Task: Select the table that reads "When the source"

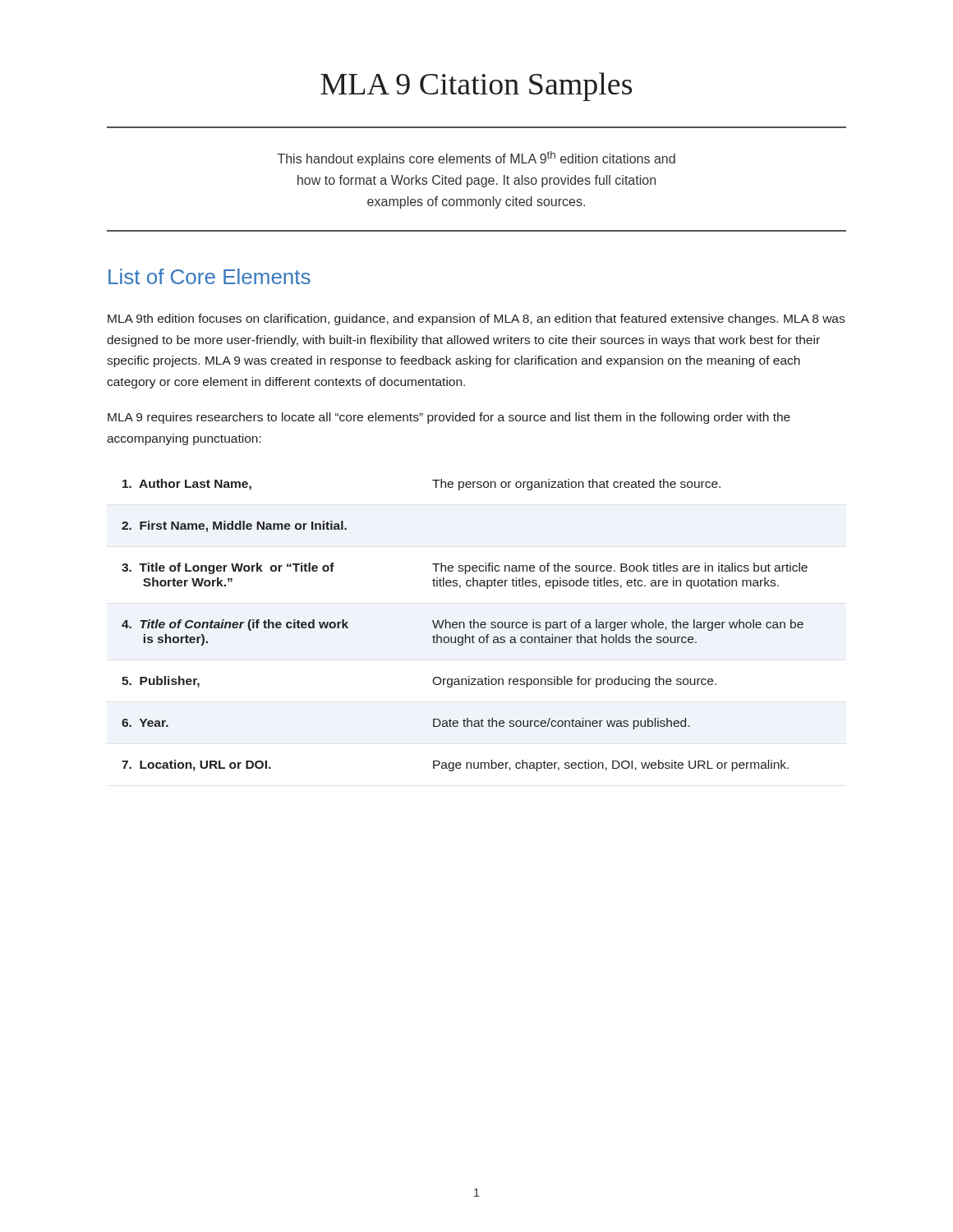Action: click(x=476, y=625)
